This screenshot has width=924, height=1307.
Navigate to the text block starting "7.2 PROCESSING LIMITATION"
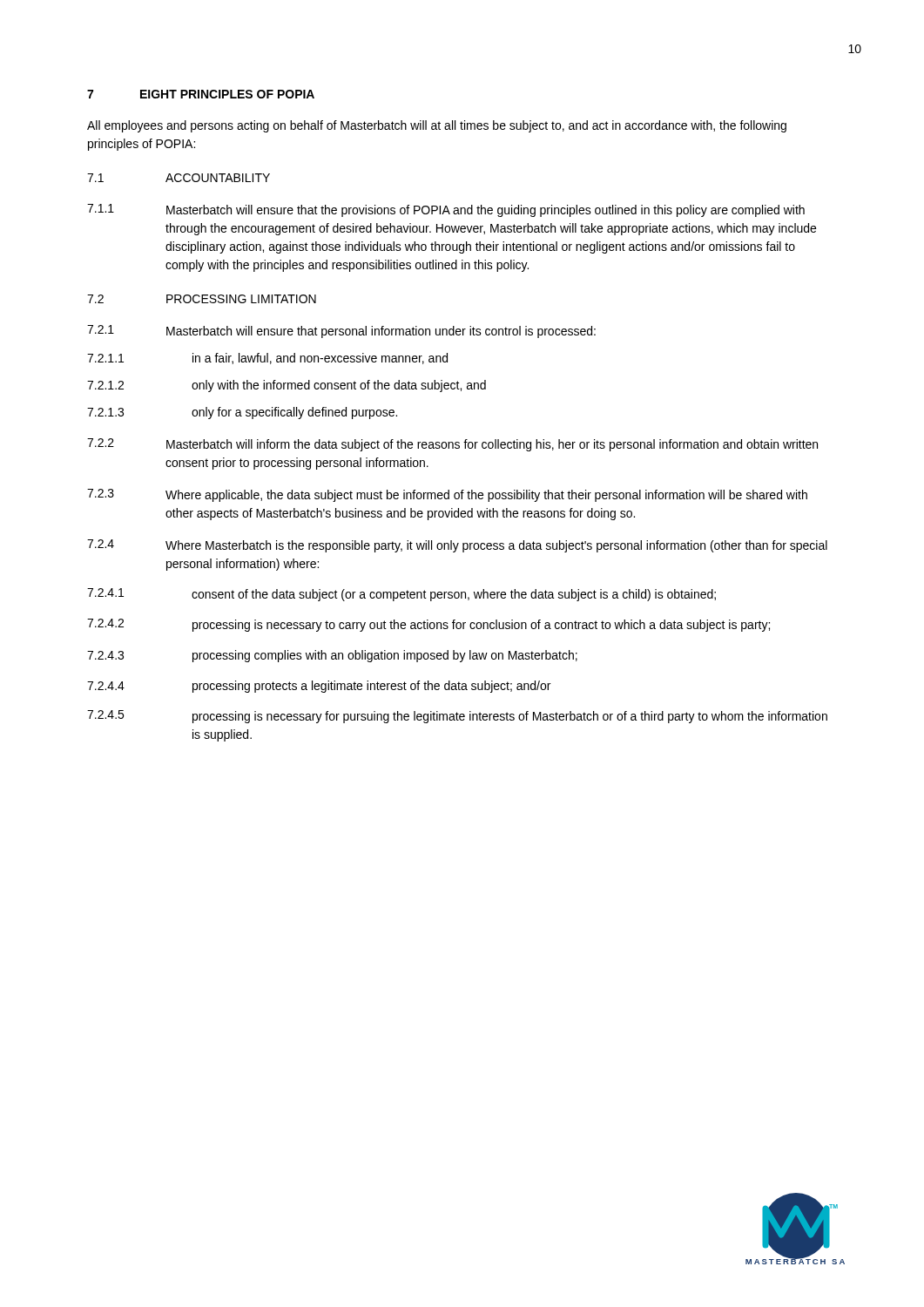(202, 299)
